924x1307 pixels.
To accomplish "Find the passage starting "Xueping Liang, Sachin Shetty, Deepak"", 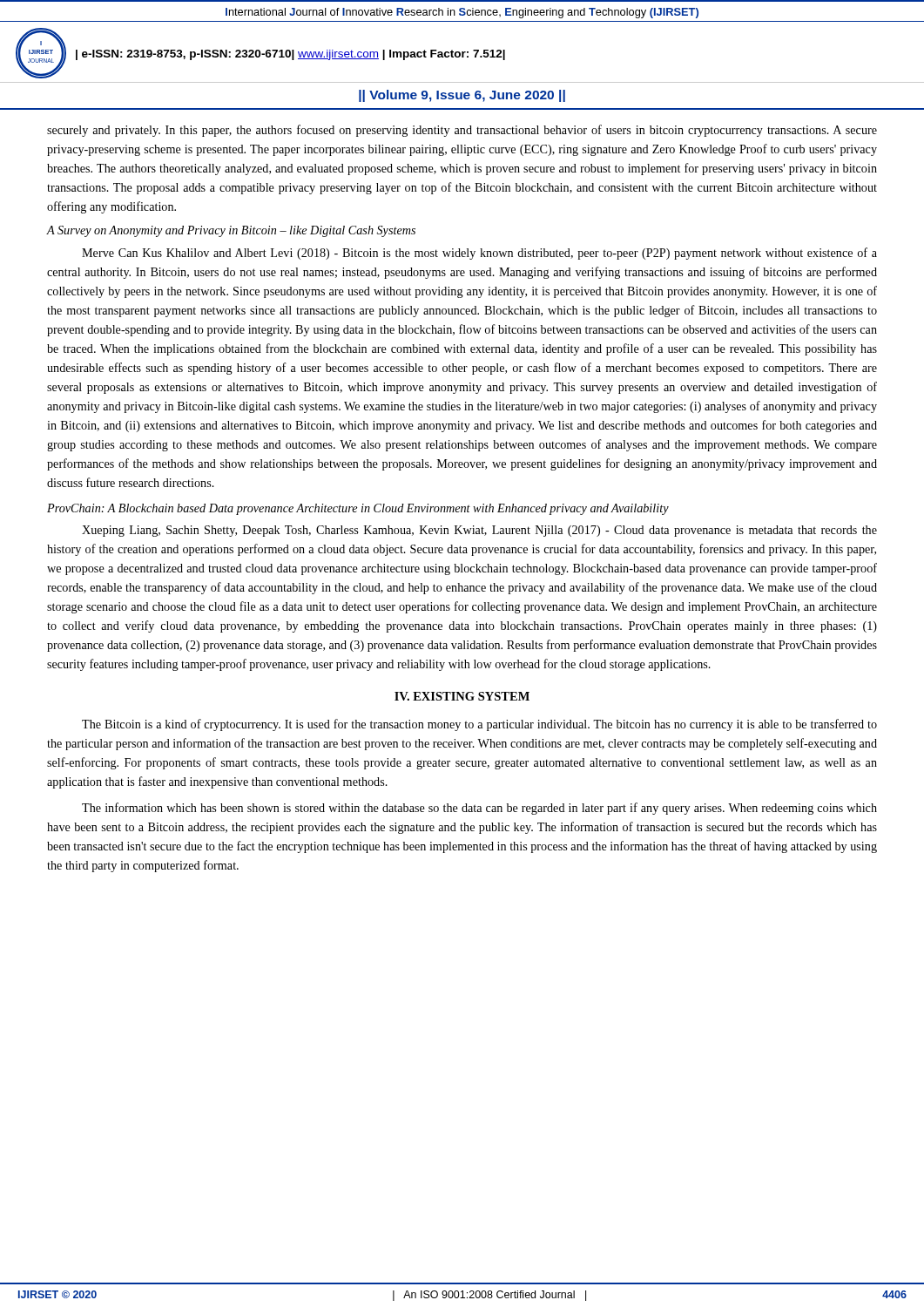I will tap(462, 597).
